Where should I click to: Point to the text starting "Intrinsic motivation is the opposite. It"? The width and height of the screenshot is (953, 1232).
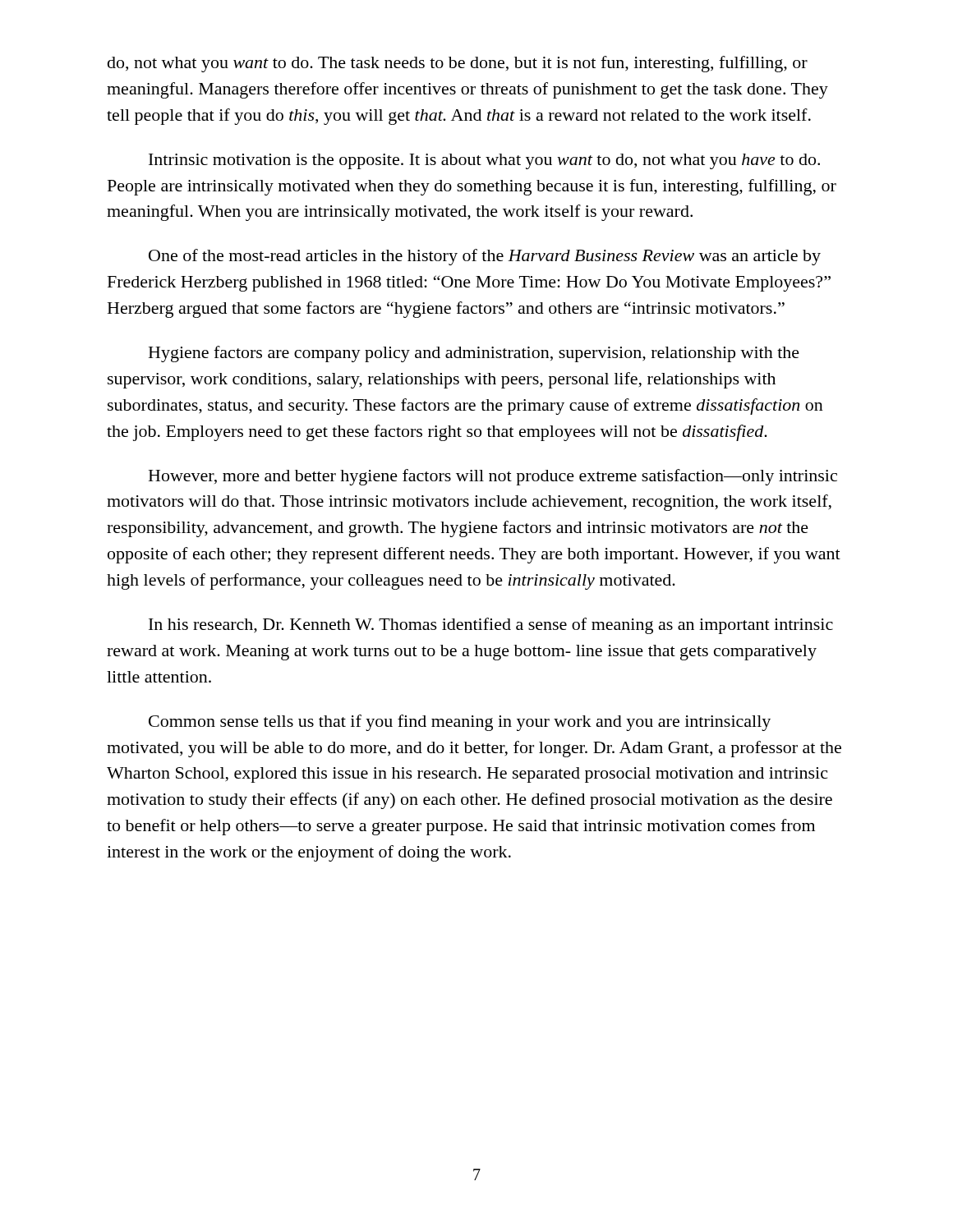pos(471,185)
